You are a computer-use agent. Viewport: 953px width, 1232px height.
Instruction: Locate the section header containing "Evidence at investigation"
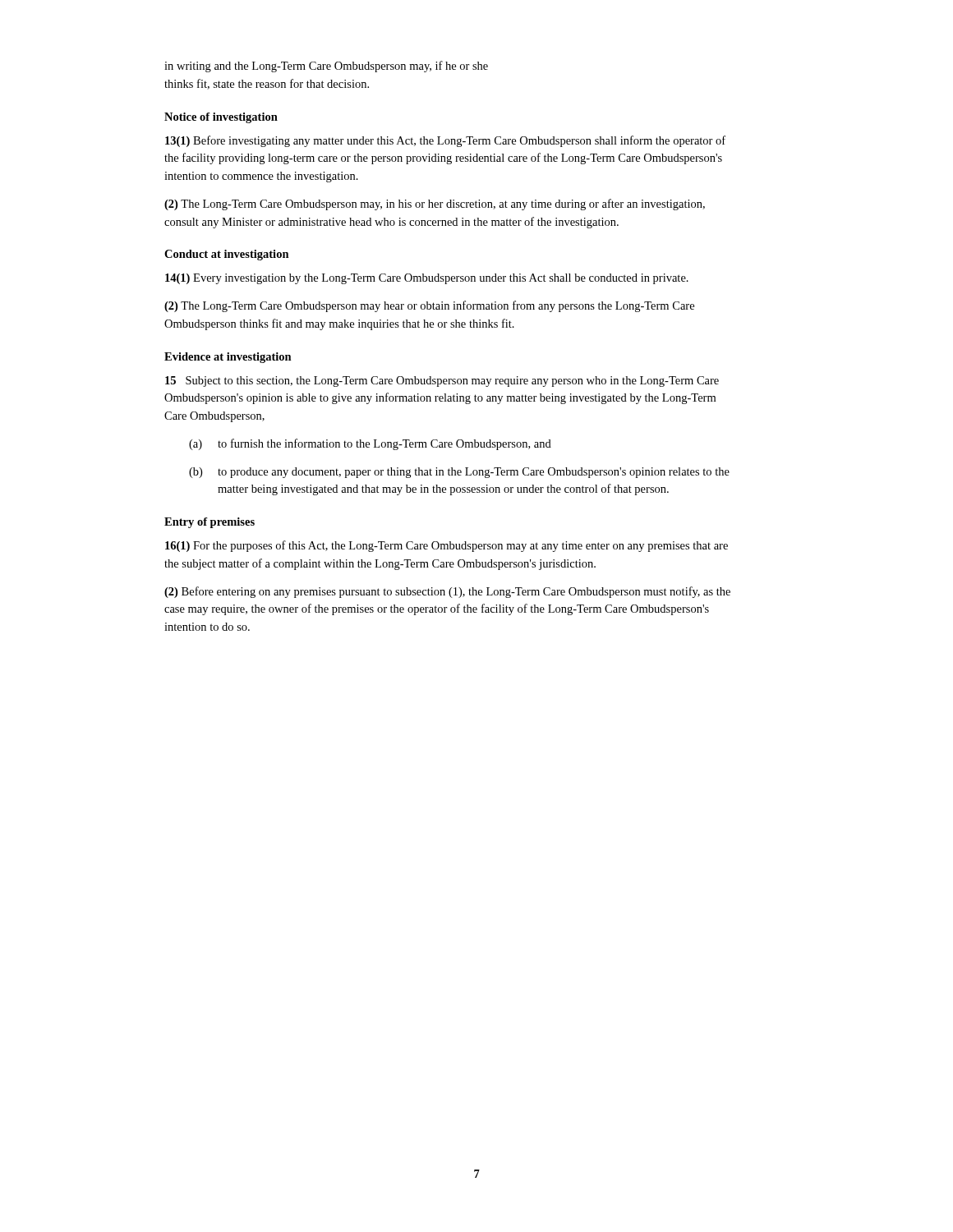click(x=228, y=356)
